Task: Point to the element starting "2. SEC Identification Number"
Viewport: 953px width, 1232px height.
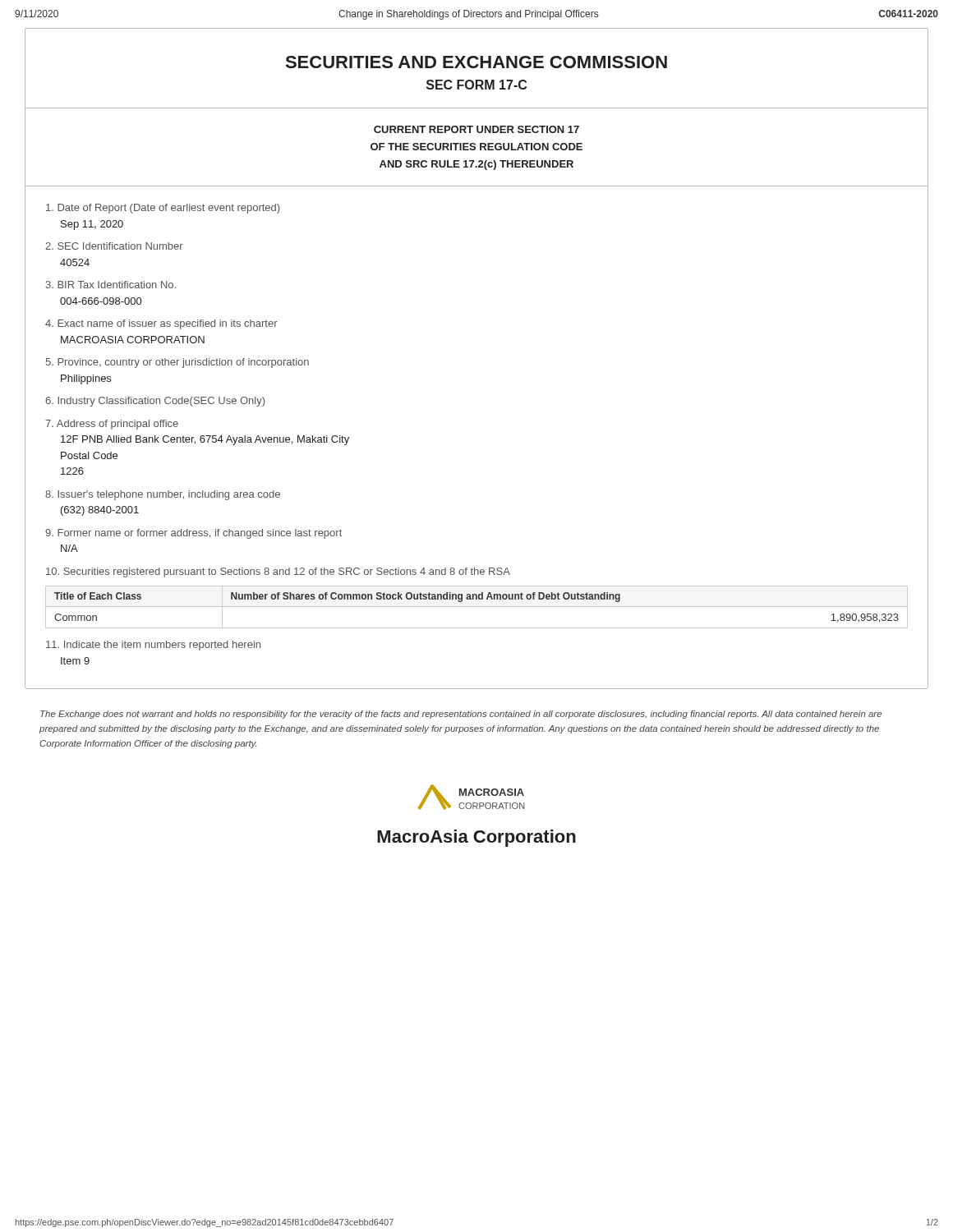Action: [114, 246]
